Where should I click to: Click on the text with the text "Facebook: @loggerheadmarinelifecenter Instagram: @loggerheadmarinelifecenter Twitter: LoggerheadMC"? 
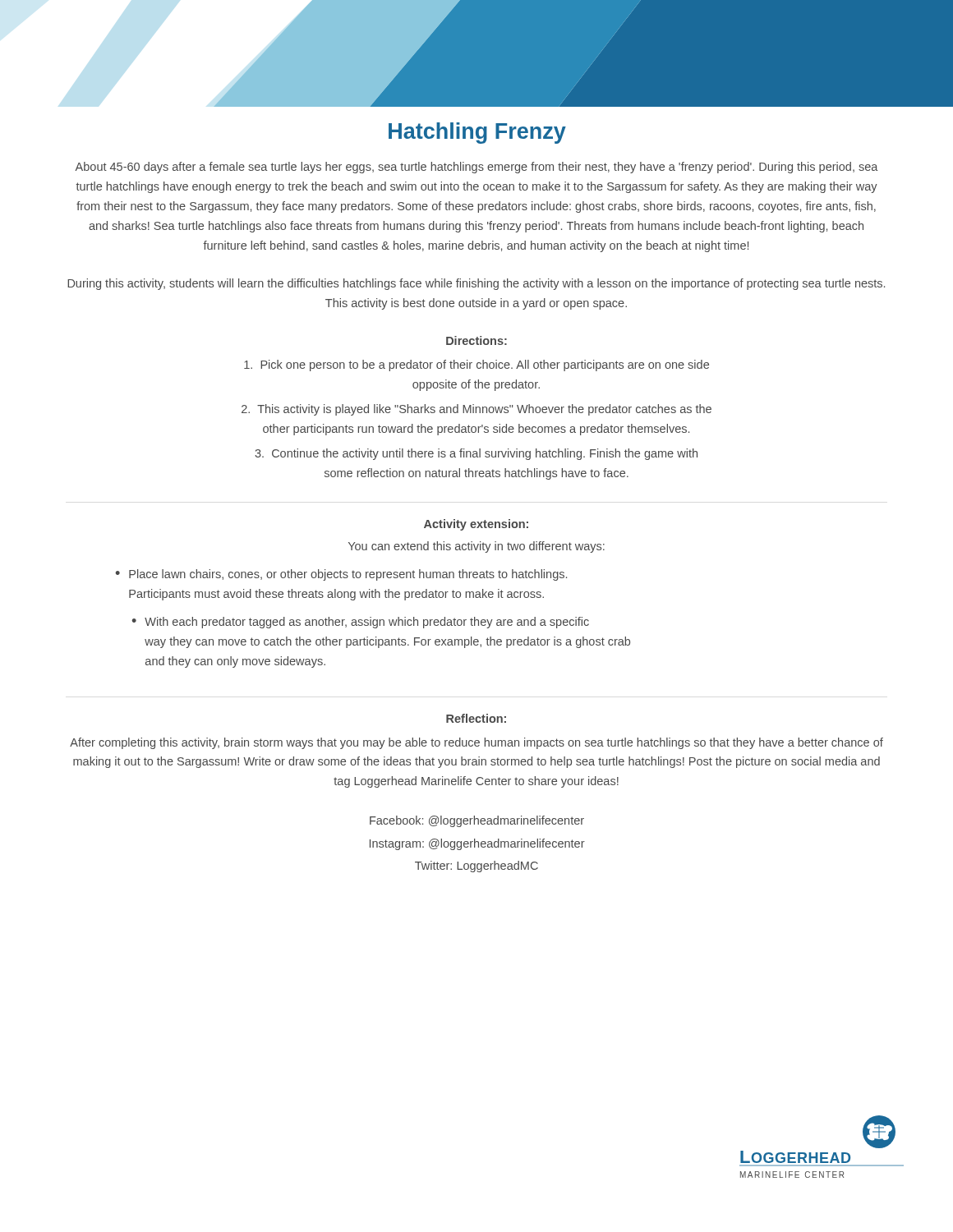click(476, 843)
